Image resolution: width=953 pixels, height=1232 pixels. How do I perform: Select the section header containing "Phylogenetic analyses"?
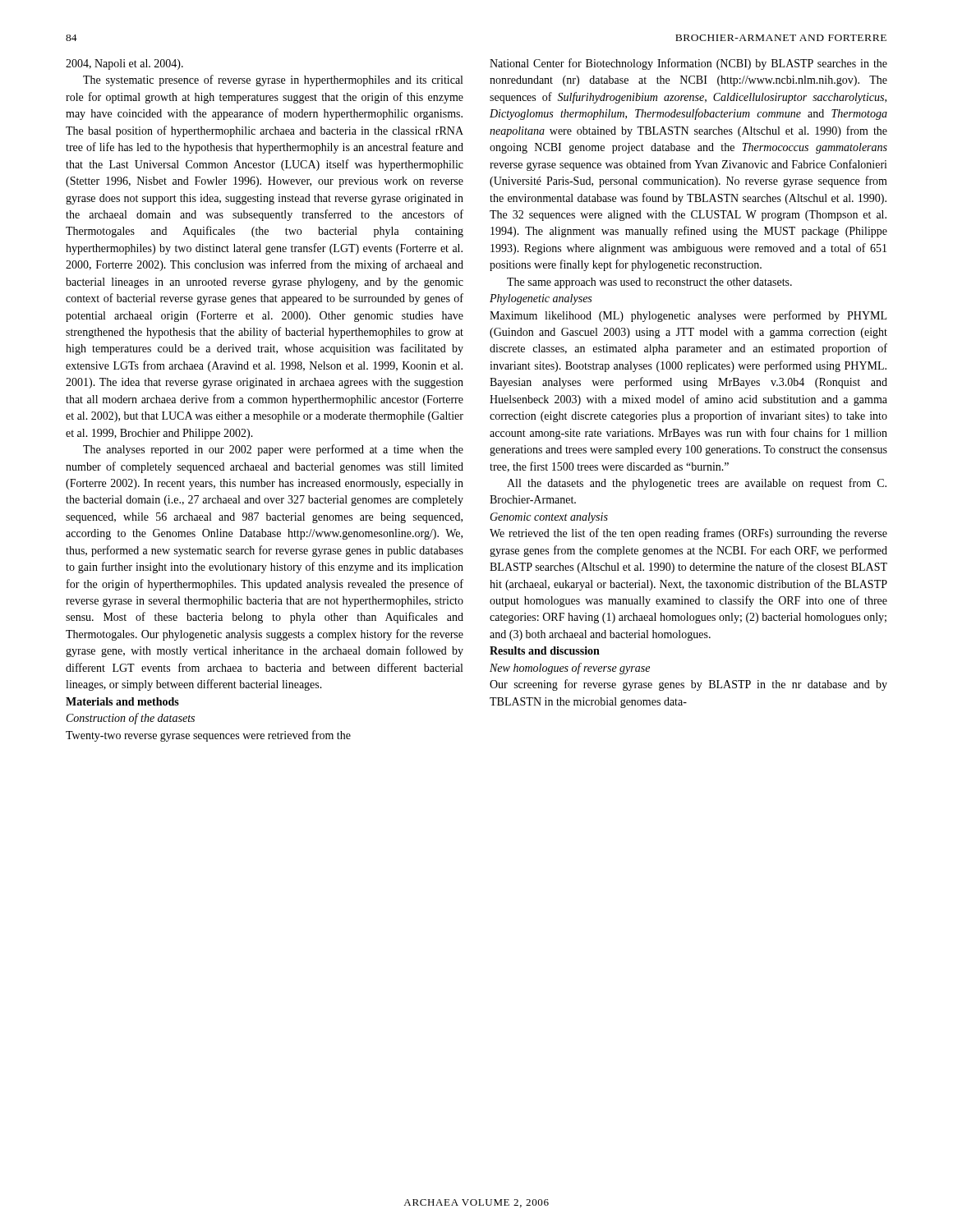pos(541,299)
